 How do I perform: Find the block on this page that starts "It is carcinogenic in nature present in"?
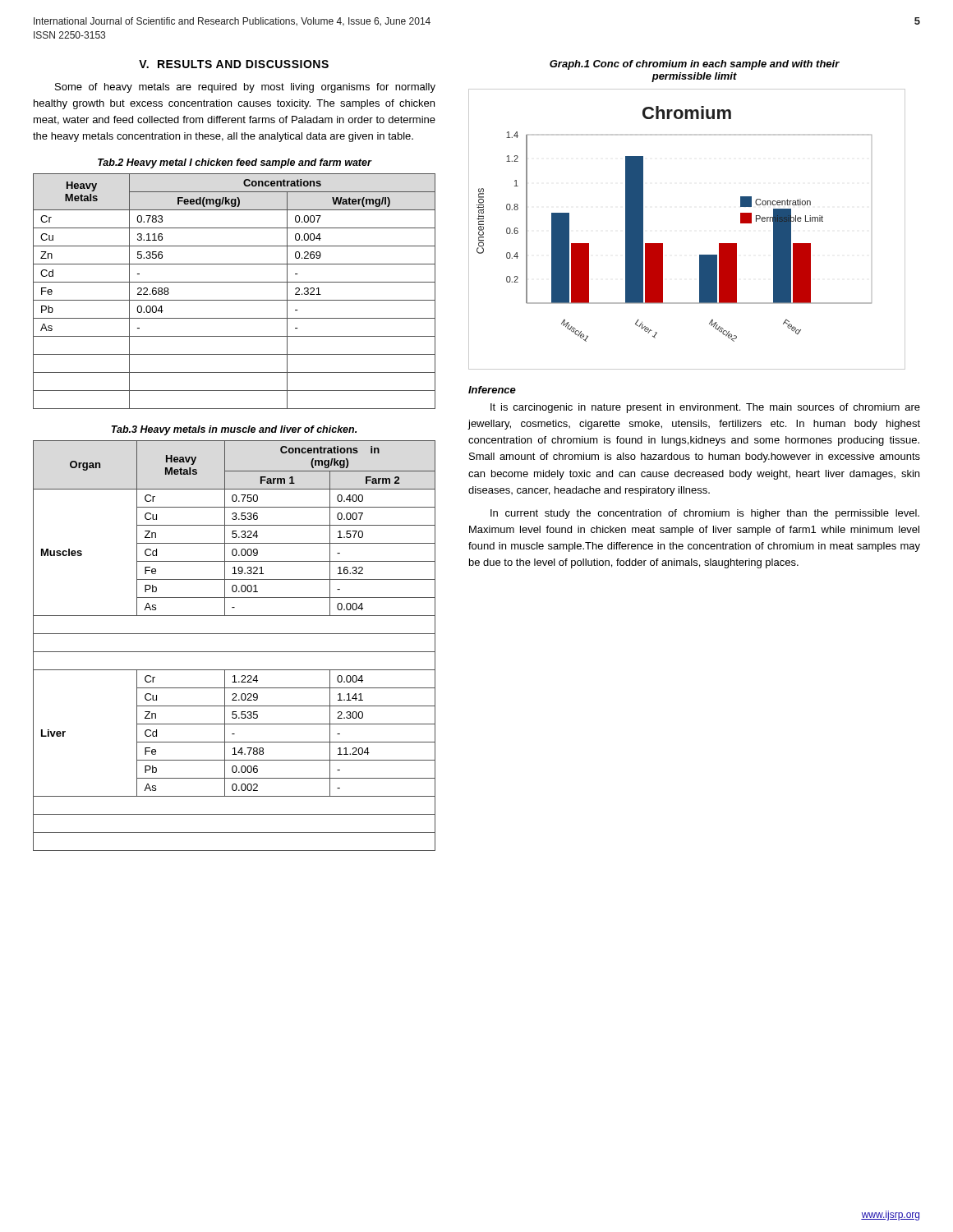694,448
